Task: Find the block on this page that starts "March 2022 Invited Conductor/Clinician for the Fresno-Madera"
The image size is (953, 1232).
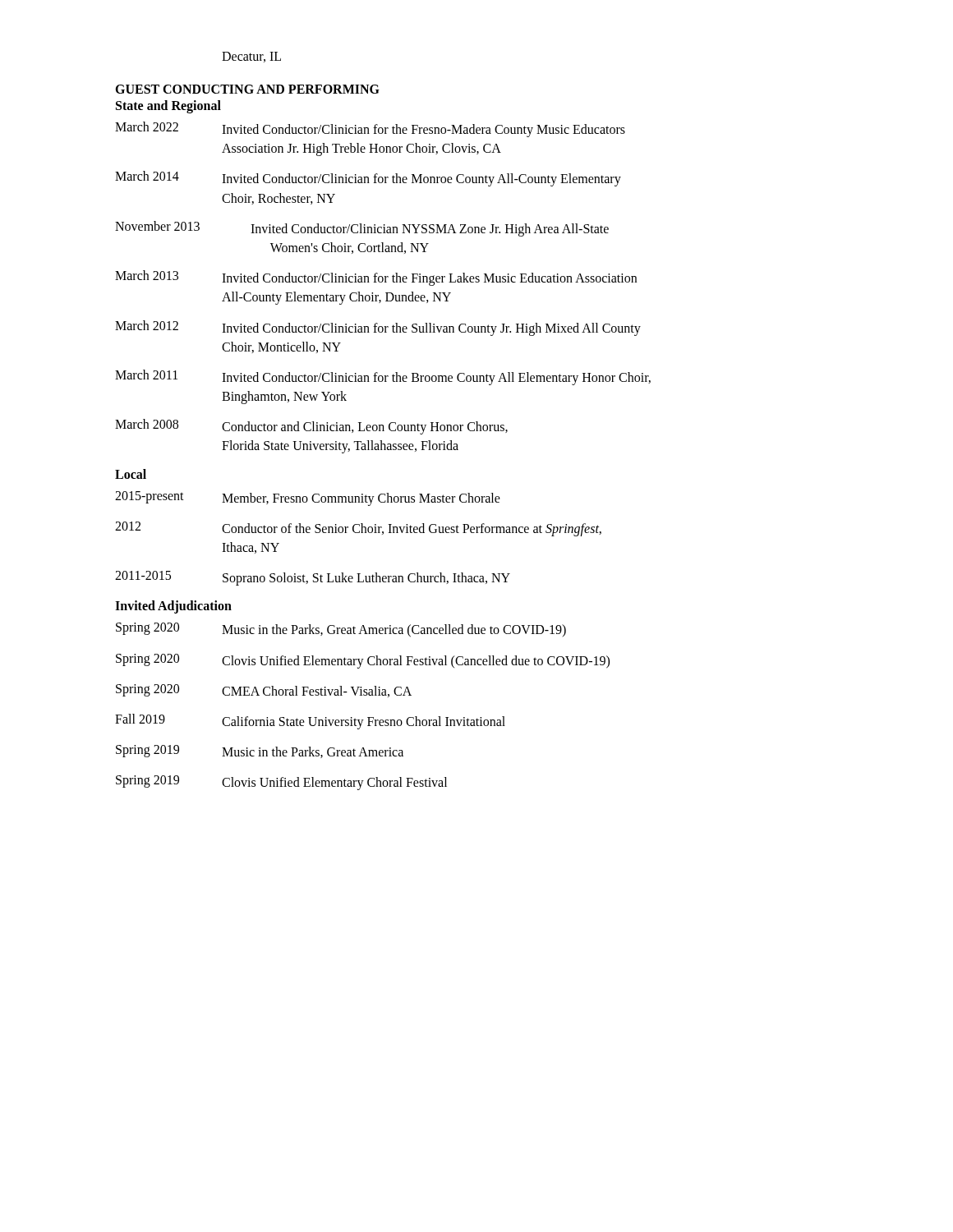Action: point(370,139)
